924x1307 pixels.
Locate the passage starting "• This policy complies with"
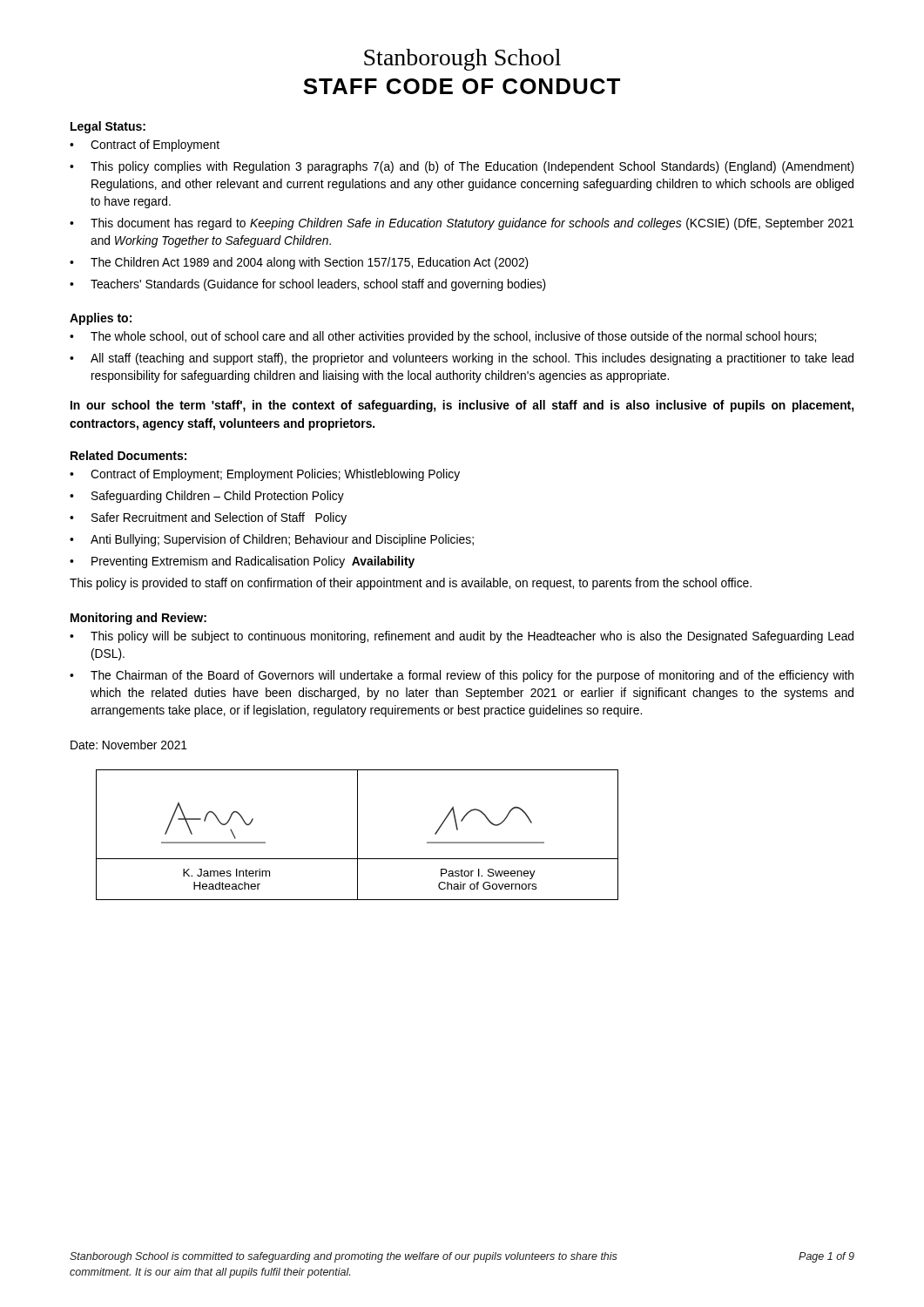click(462, 185)
